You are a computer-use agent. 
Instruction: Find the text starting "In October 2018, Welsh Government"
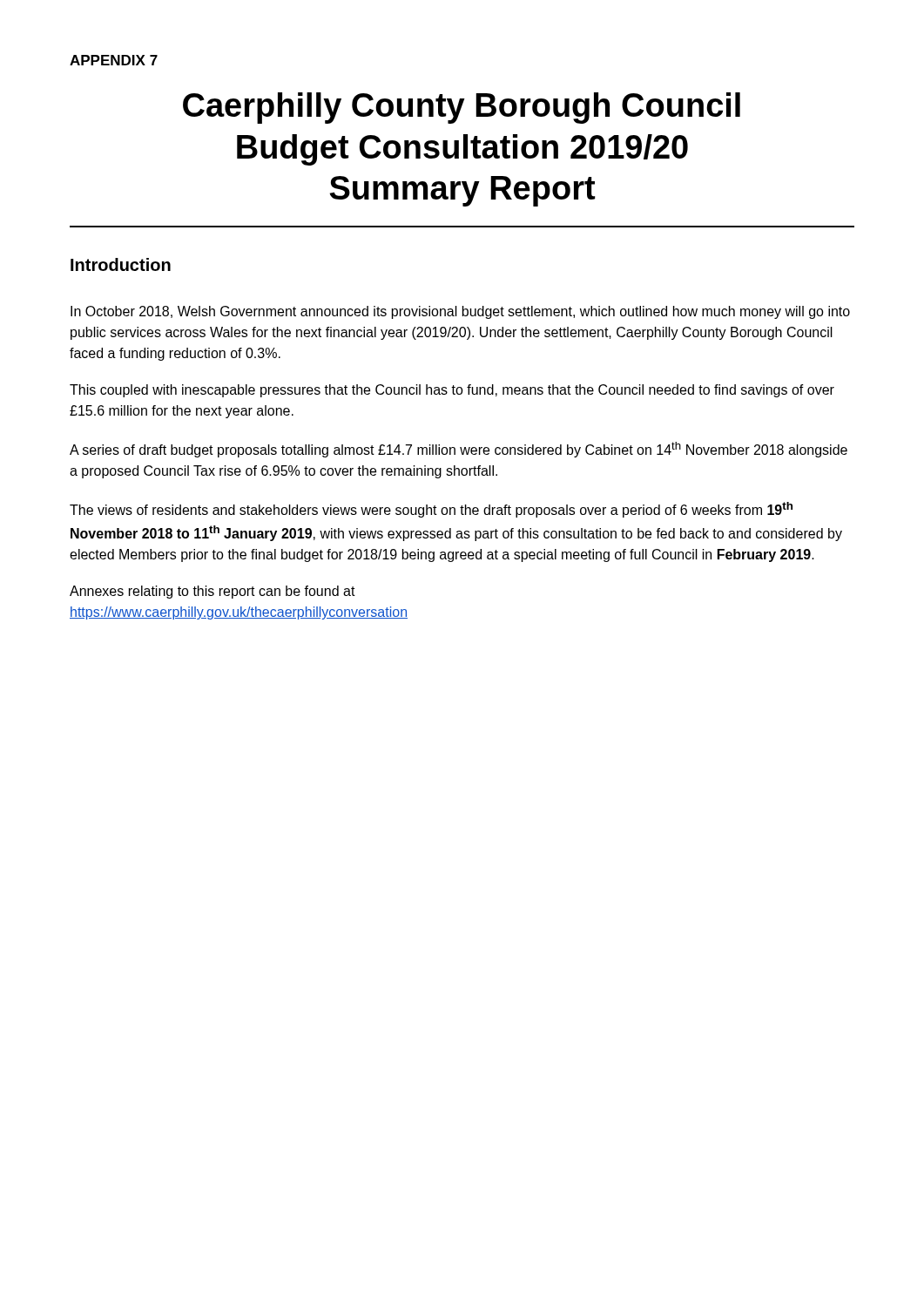pyautogui.click(x=462, y=332)
